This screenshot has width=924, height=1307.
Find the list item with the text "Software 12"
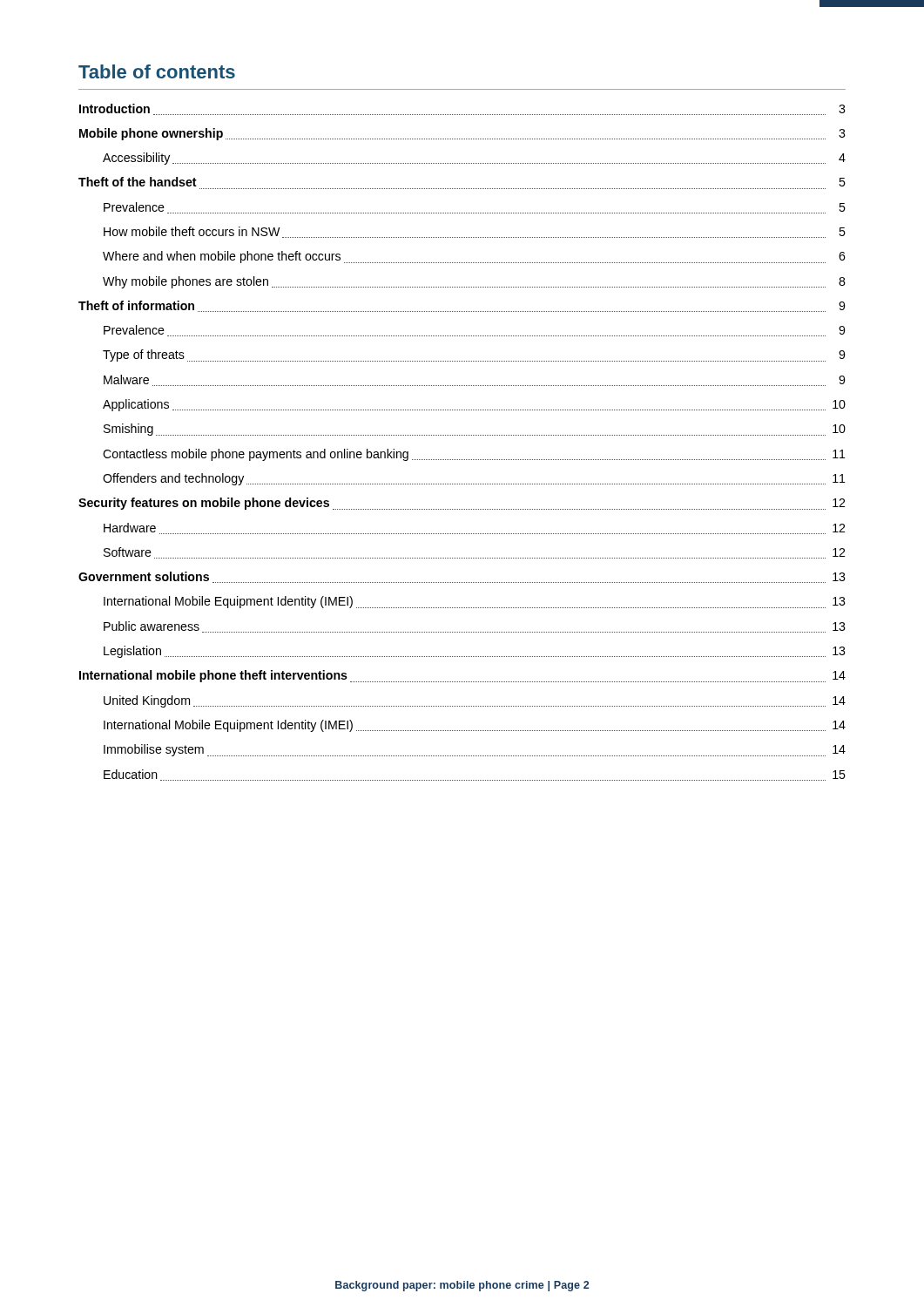(462, 553)
